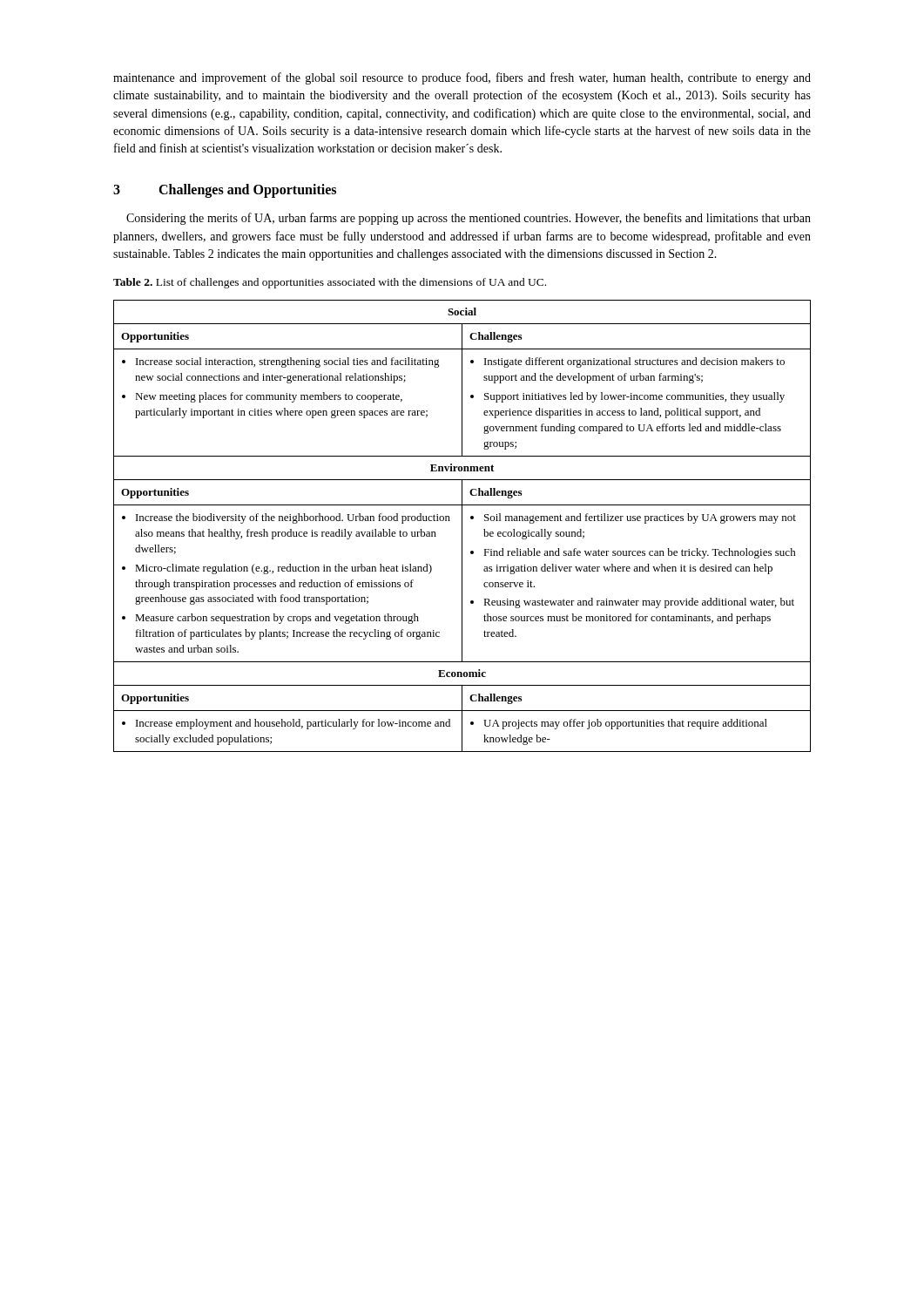Point to the block starting "maintenance and improvement of the global"
924x1307 pixels.
click(x=462, y=113)
